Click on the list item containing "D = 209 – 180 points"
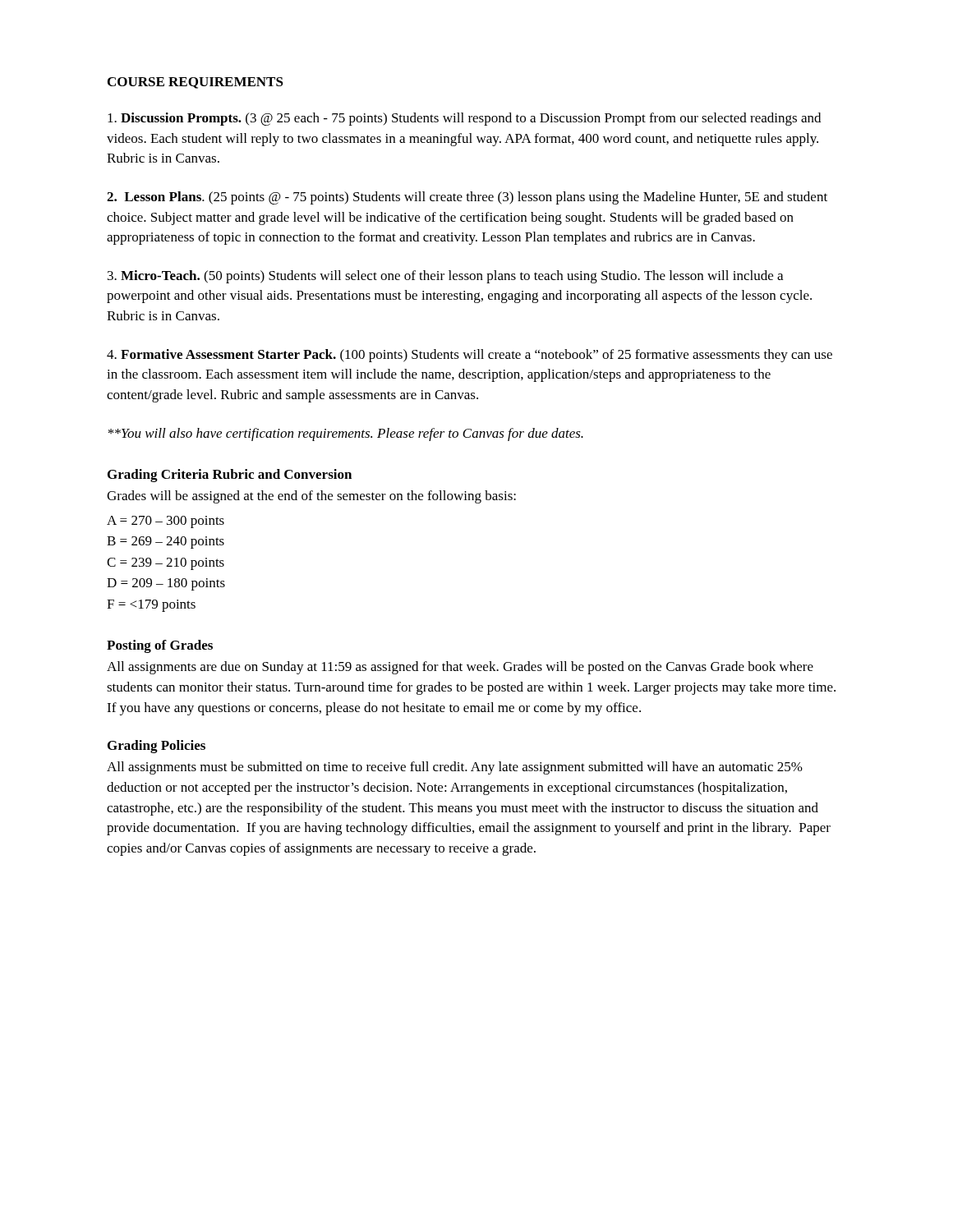 pyautogui.click(x=166, y=583)
